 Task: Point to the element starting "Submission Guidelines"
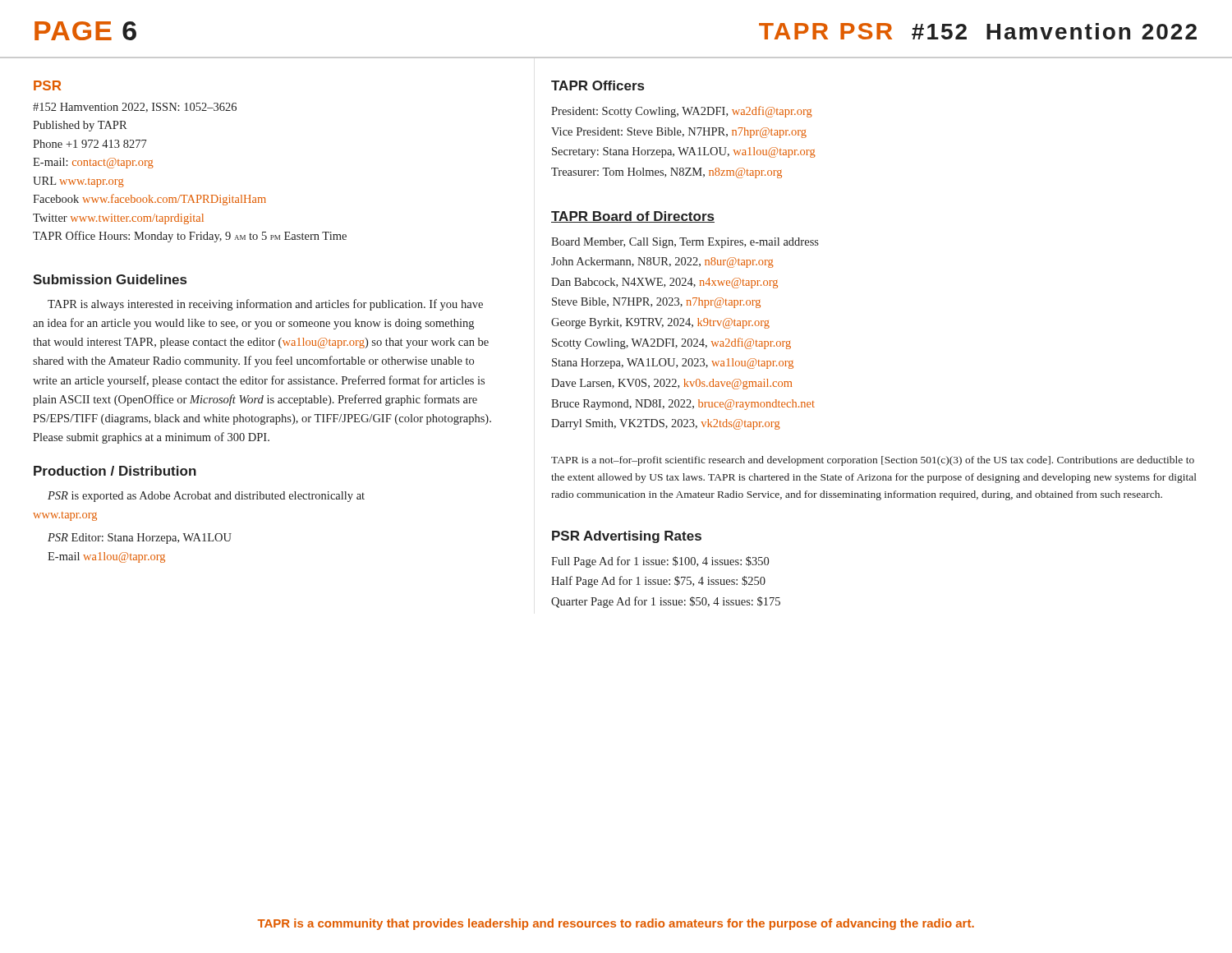110,280
